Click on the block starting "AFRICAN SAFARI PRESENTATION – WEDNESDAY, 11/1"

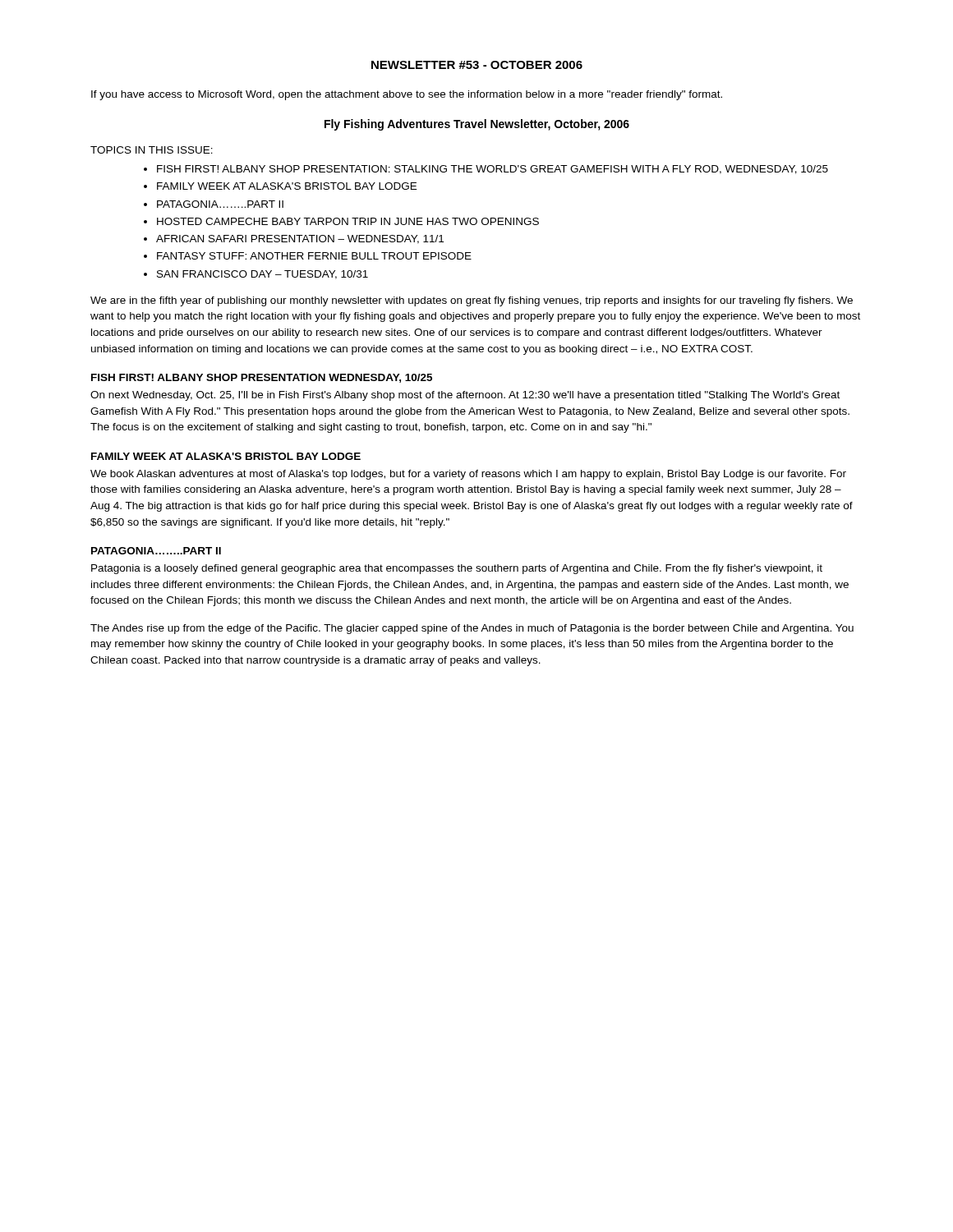click(x=300, y=239)
